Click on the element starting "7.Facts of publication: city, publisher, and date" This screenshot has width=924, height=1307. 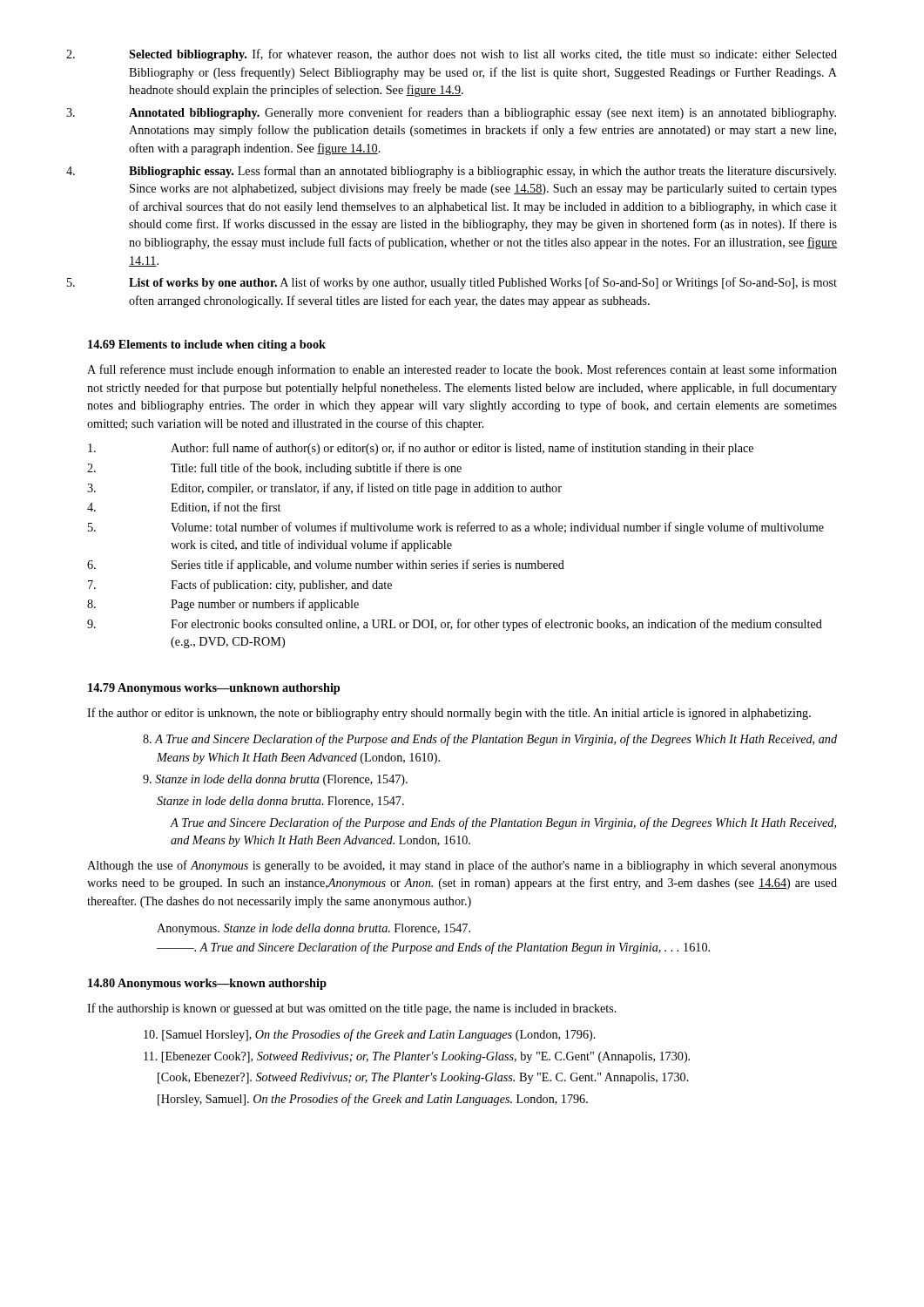click(x=240, y=585)
